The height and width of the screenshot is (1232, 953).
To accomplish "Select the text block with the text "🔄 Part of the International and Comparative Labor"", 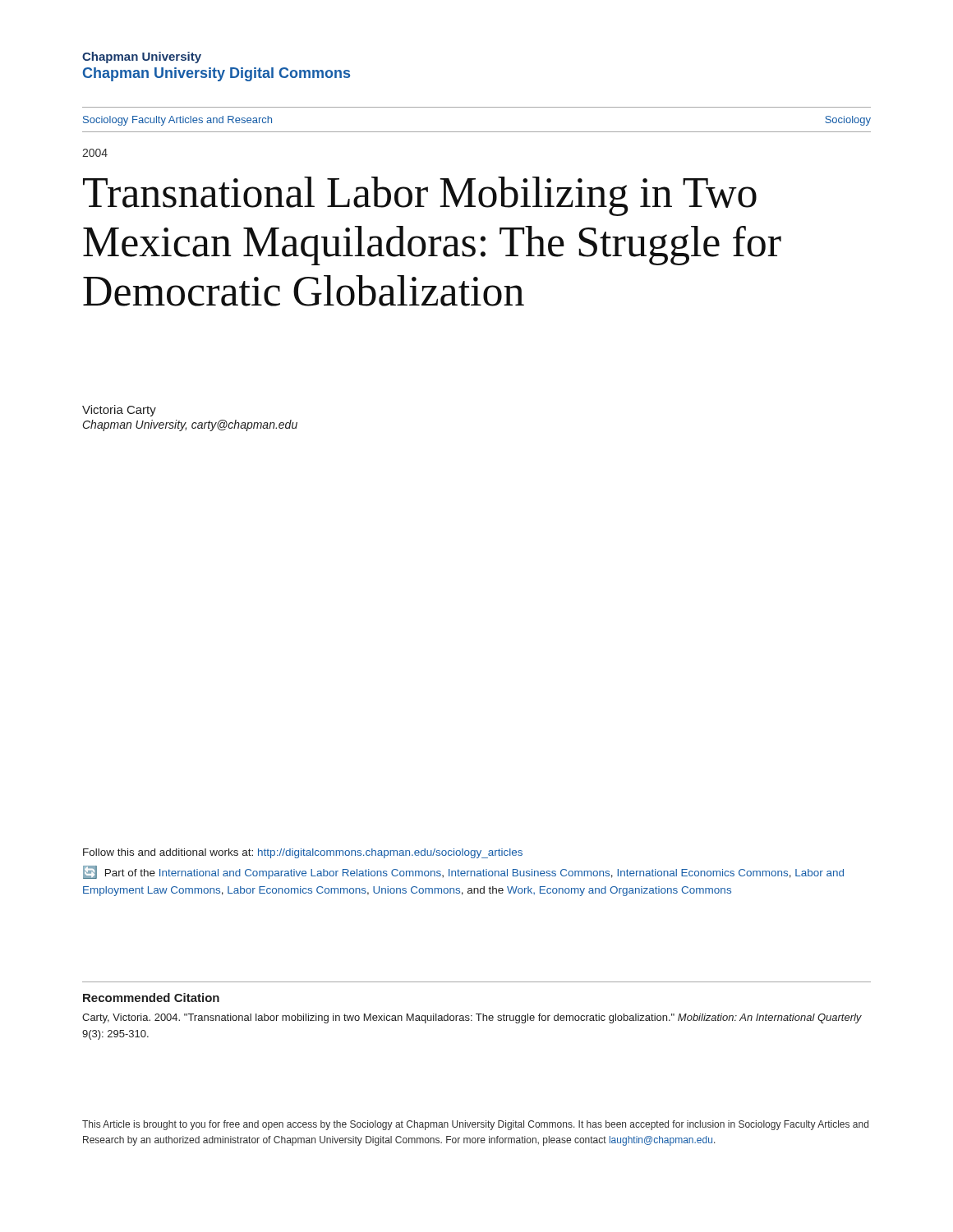I will (x=463, y=880).
